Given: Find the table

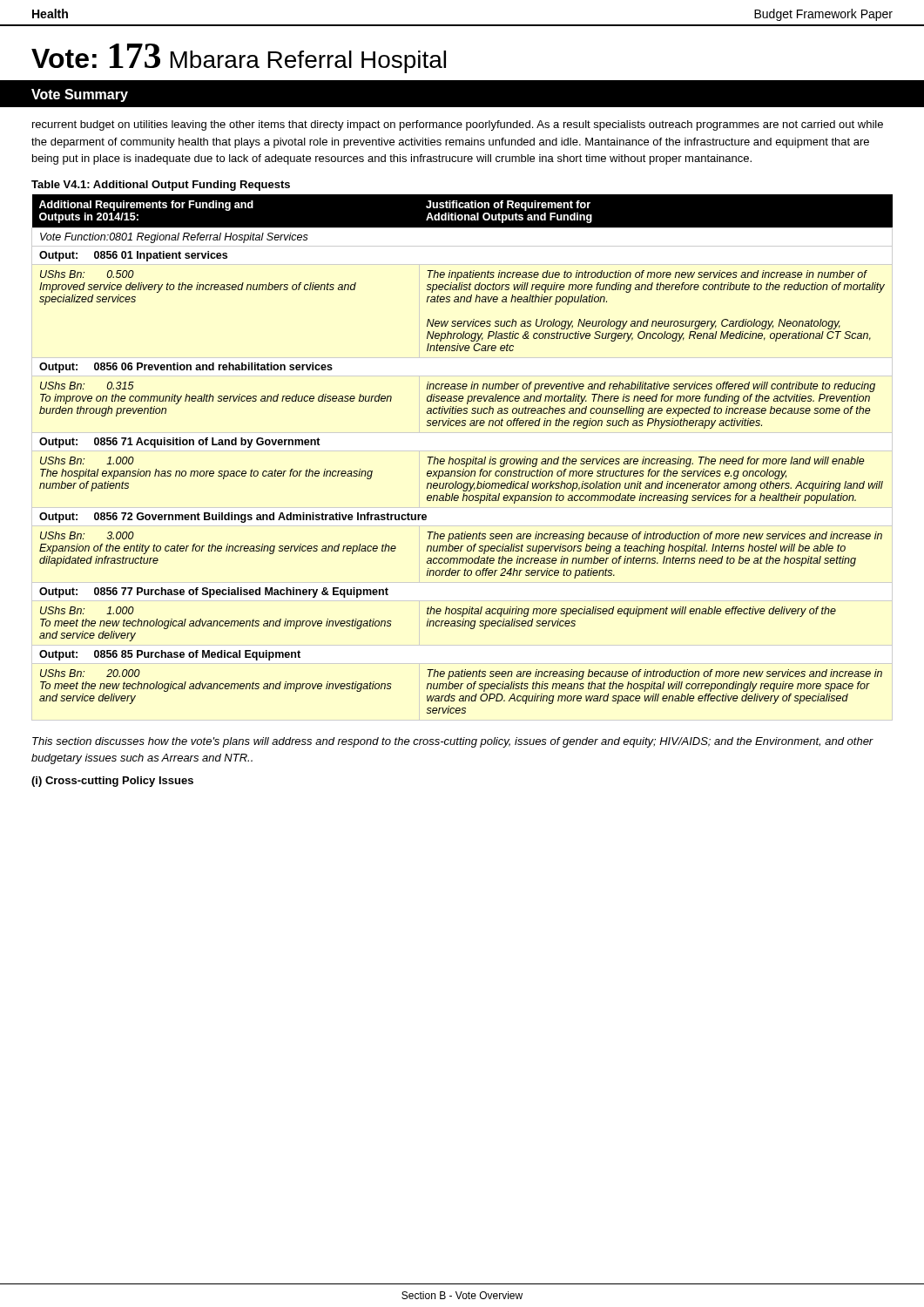Looking at the screenshot, I should (462, 457).
